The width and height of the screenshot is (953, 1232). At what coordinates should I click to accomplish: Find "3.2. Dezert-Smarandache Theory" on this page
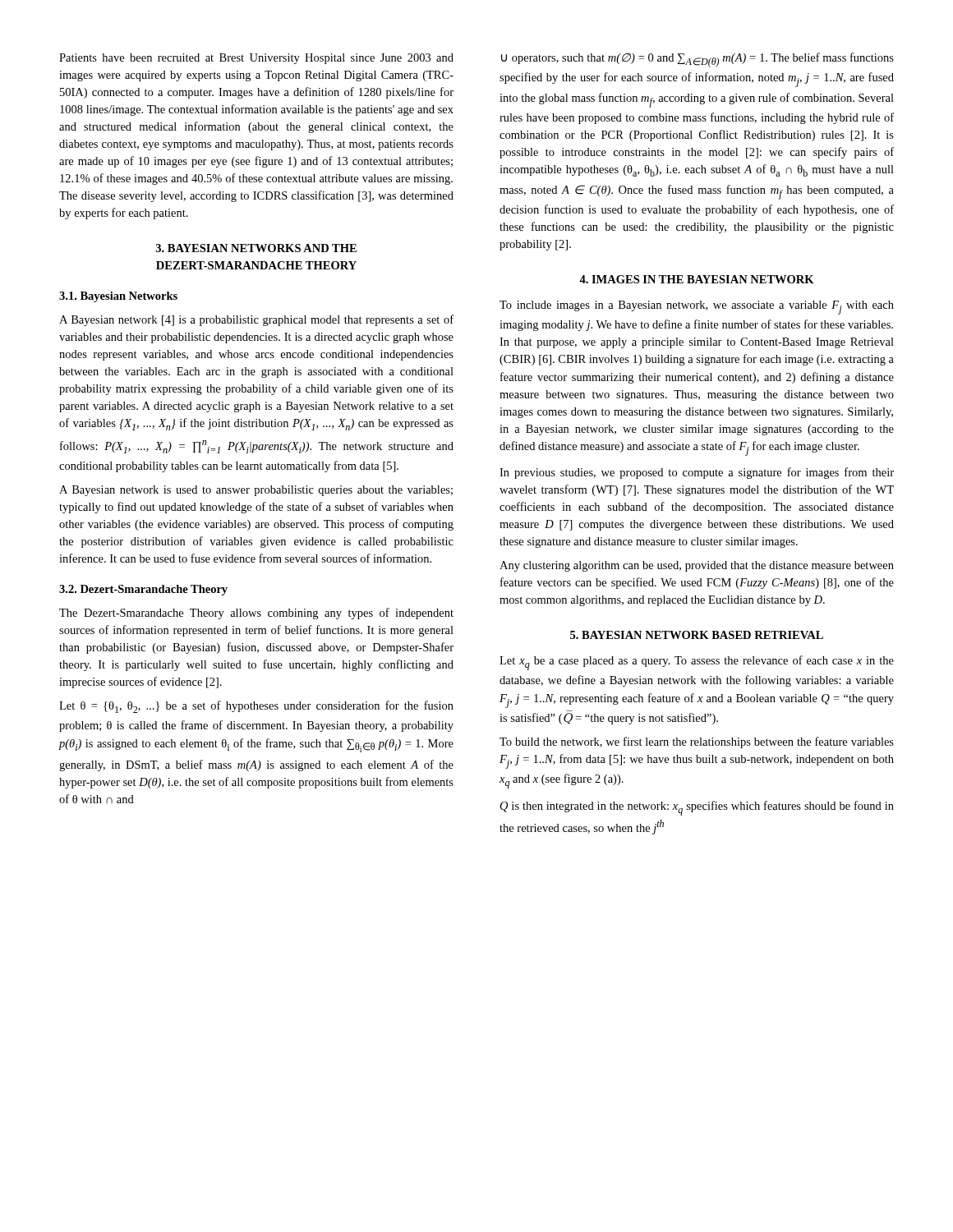tap(143, 589)
